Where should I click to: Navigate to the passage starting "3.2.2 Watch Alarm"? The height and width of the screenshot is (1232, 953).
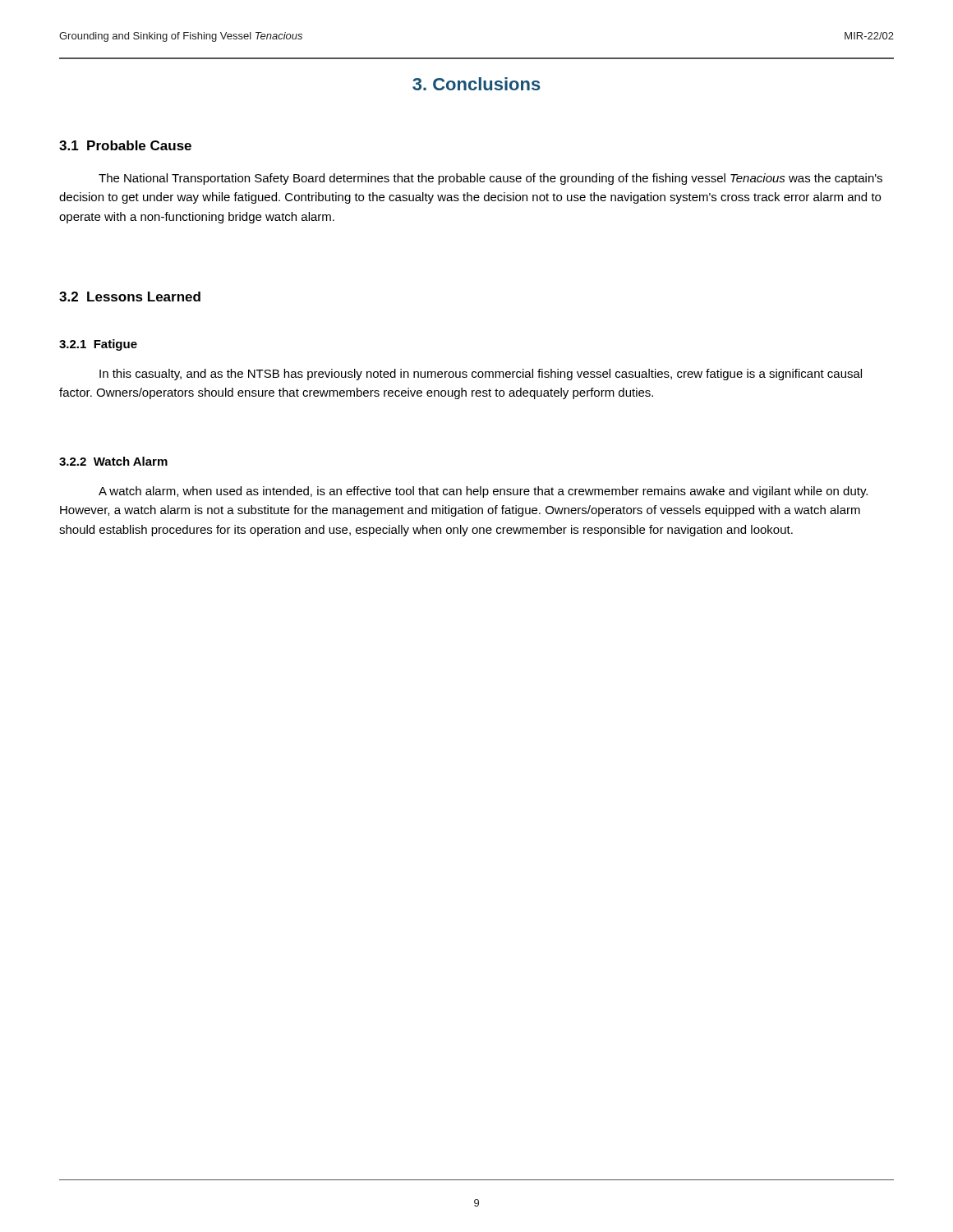114,461
